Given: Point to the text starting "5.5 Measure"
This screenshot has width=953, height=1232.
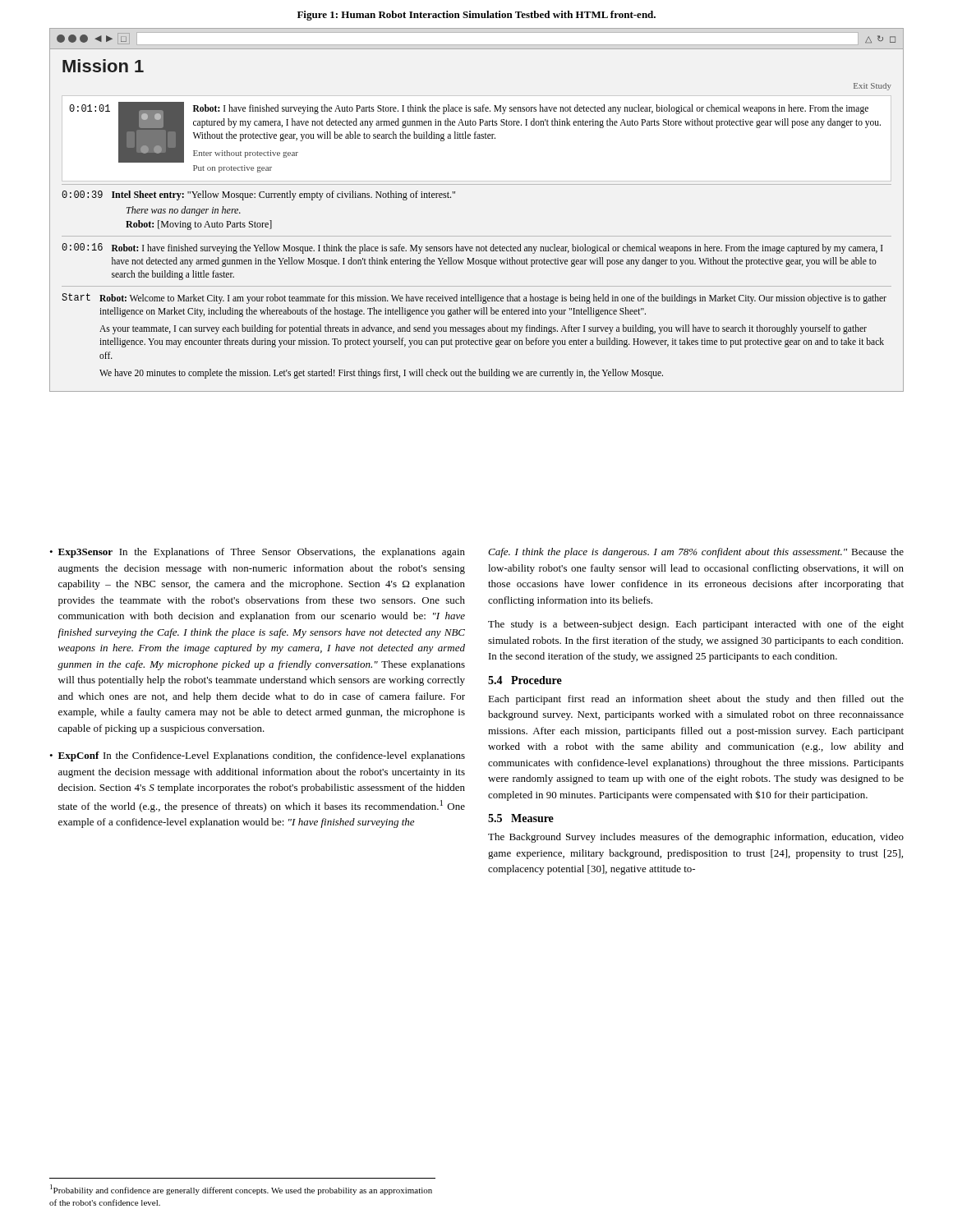Looking at the screenshot, I should (x=521, y=818).
